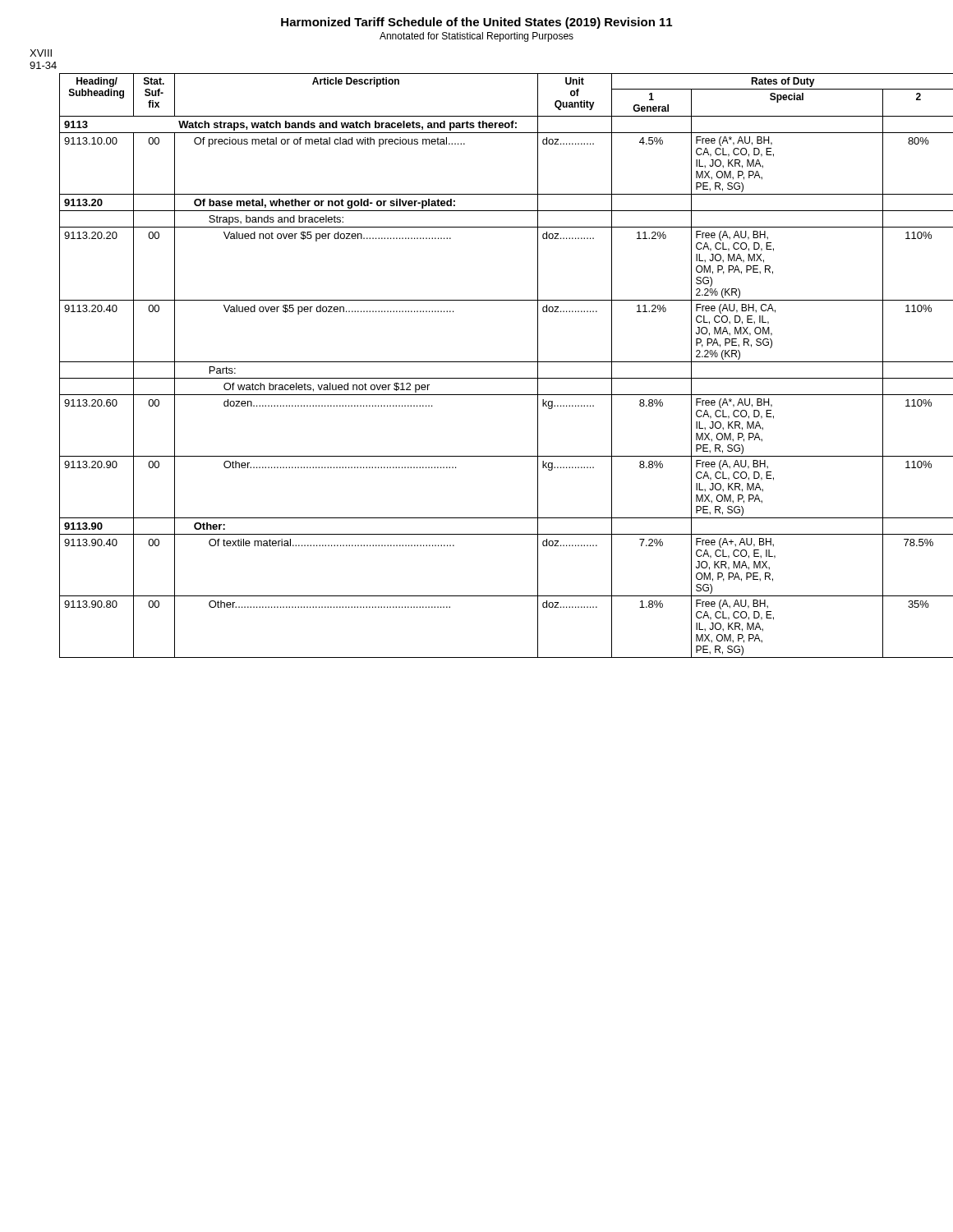Find the table that mentions "Free (A, AU,"
Image resolution: width=953 pixels, height=1232 pixels.
tap(476, 365)
